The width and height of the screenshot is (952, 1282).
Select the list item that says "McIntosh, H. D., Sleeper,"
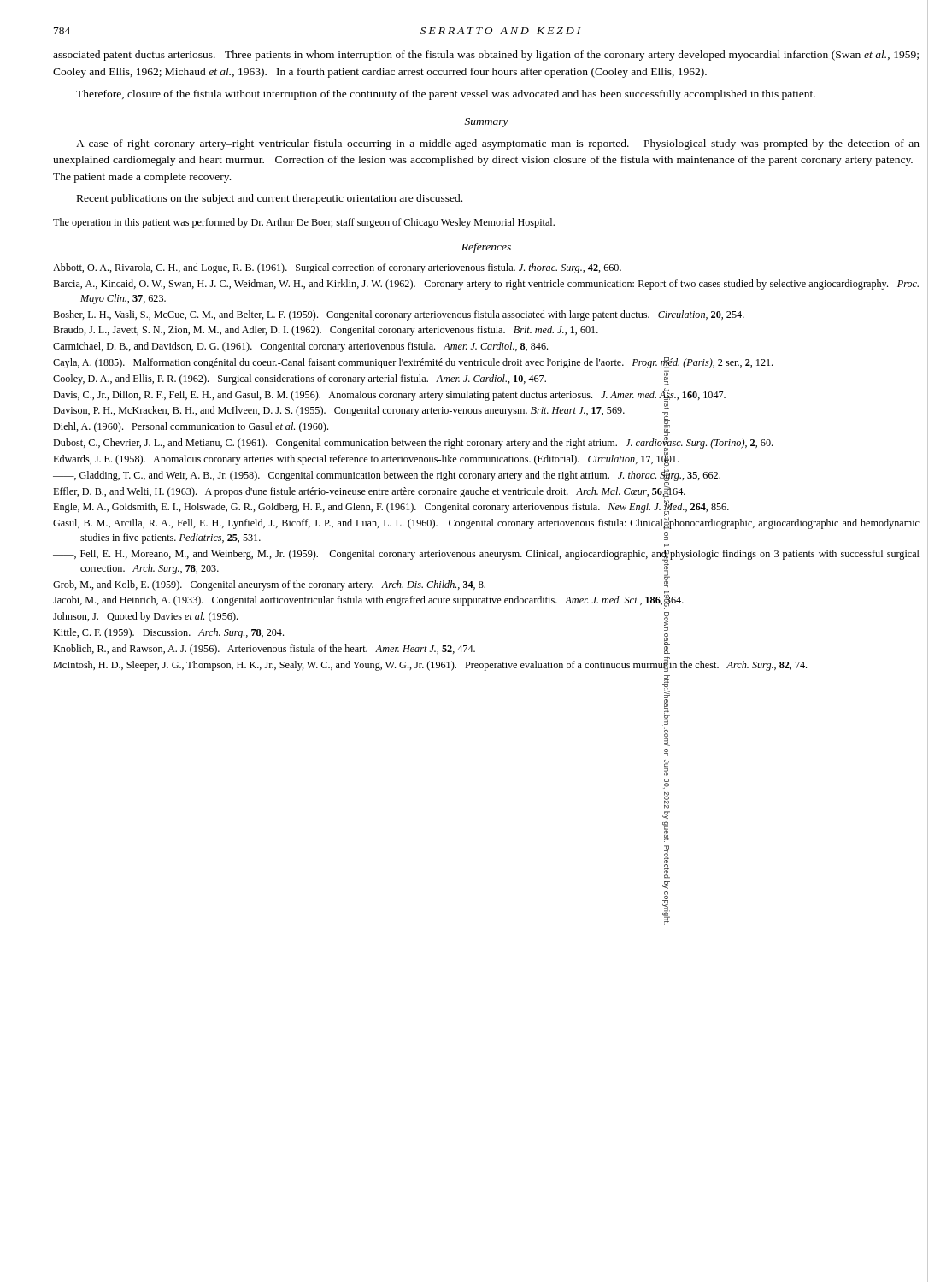click(x=430, y=665)
